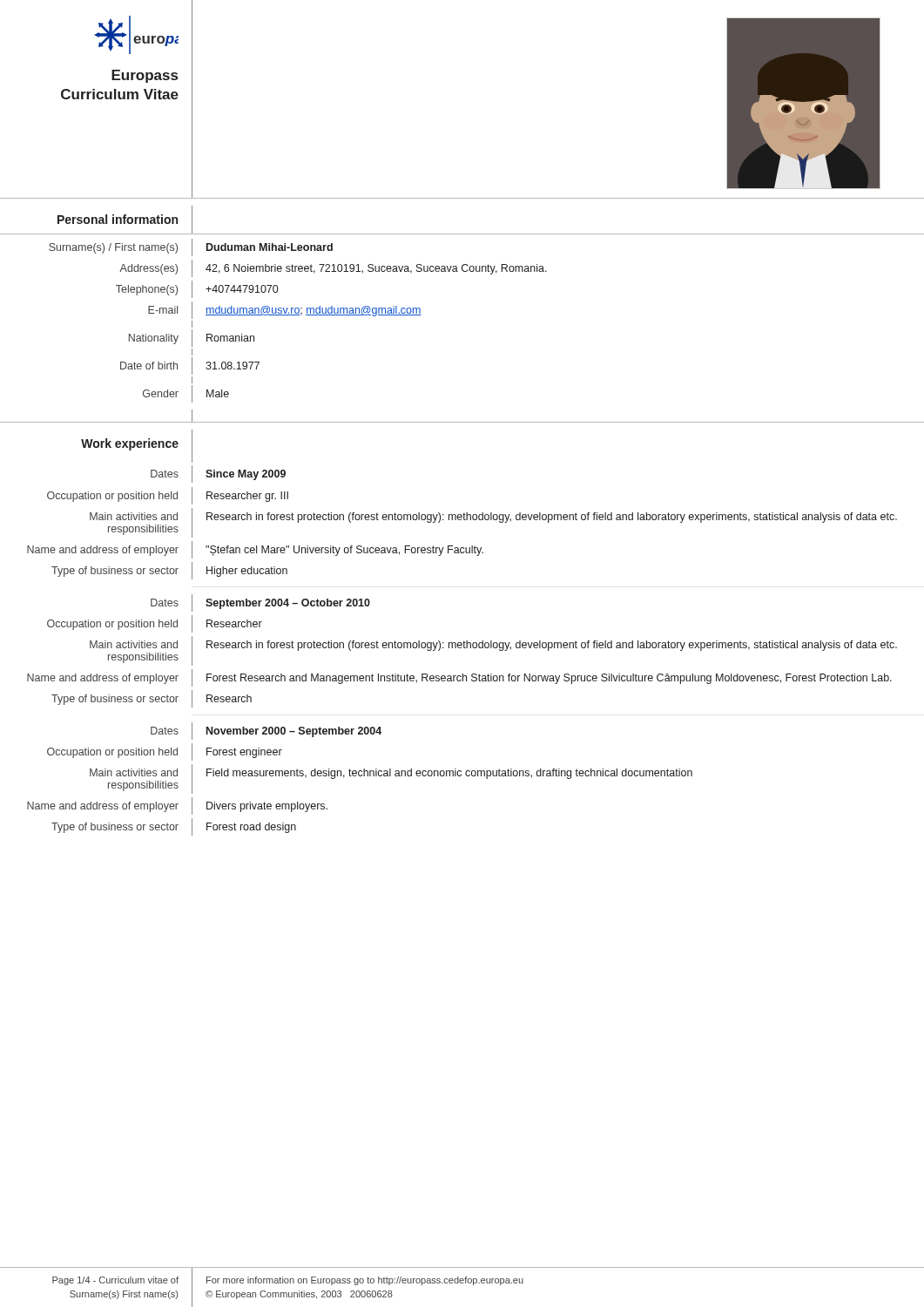Find the logo
Viewport: 924px width, 1307px height.
click(x=102, y=37)
